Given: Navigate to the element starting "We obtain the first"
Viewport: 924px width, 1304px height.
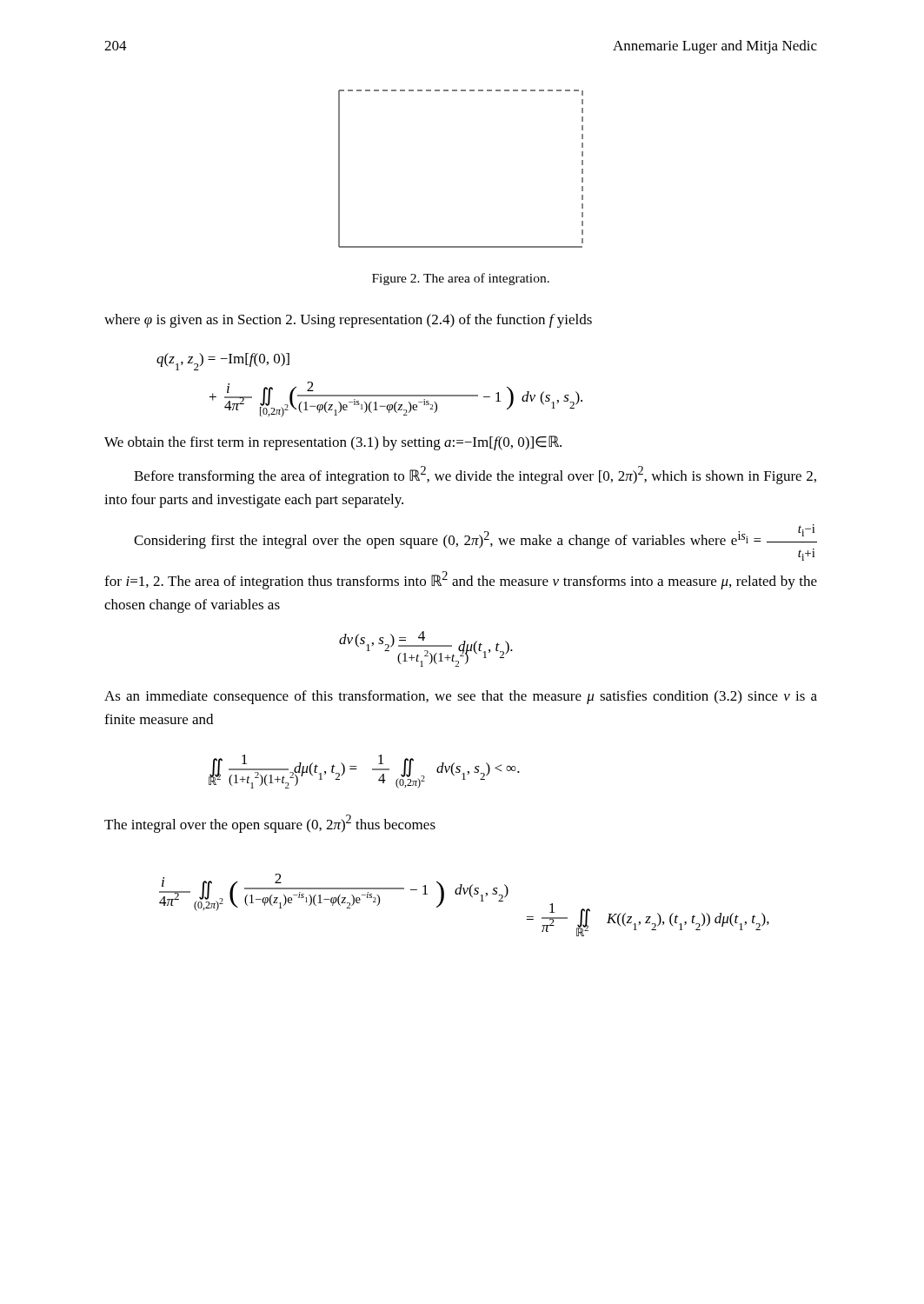Looking at the screenshot, I should pos(334,442).
